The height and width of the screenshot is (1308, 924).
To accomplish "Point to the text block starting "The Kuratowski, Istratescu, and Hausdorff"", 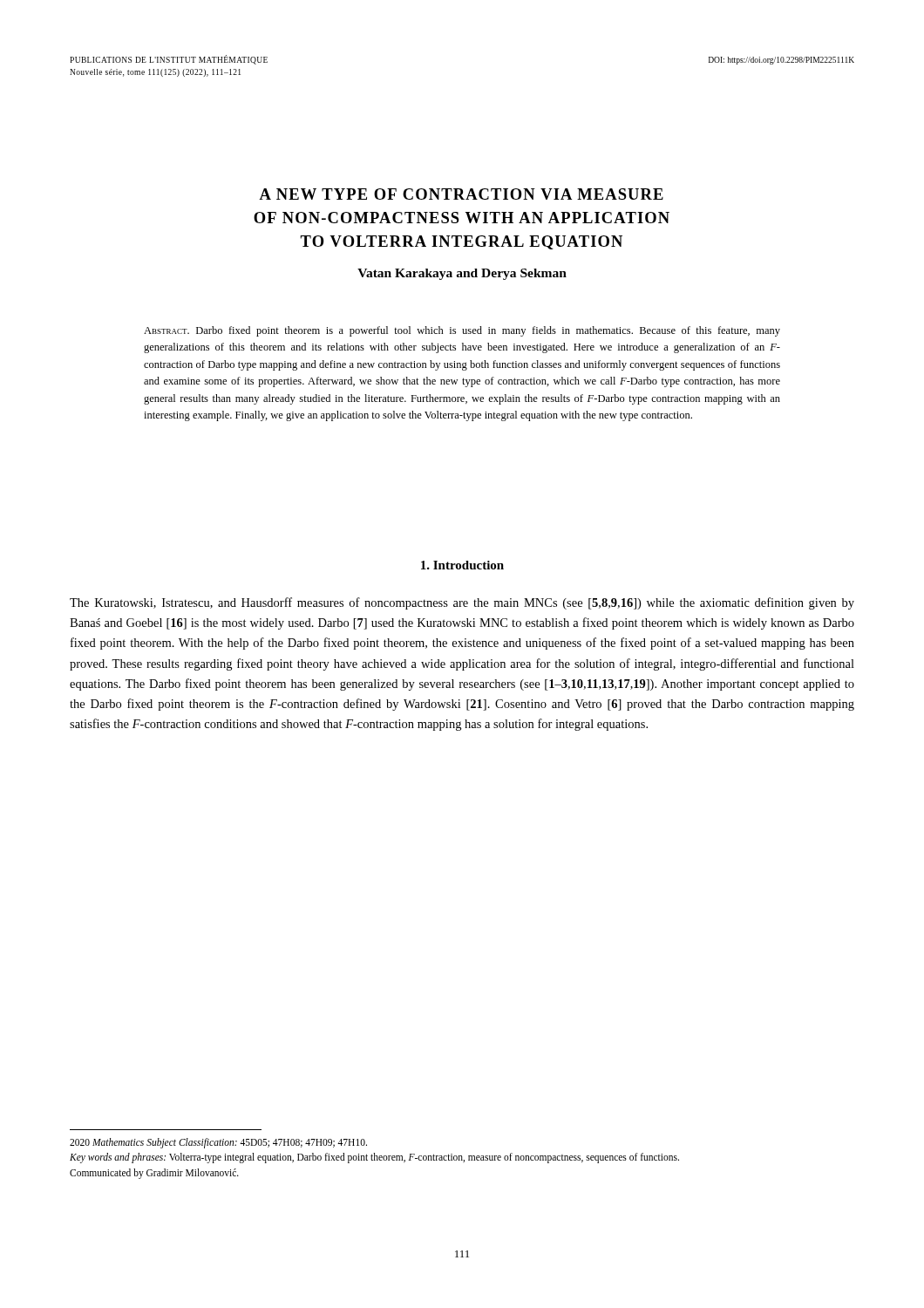I will click(462, 663).
